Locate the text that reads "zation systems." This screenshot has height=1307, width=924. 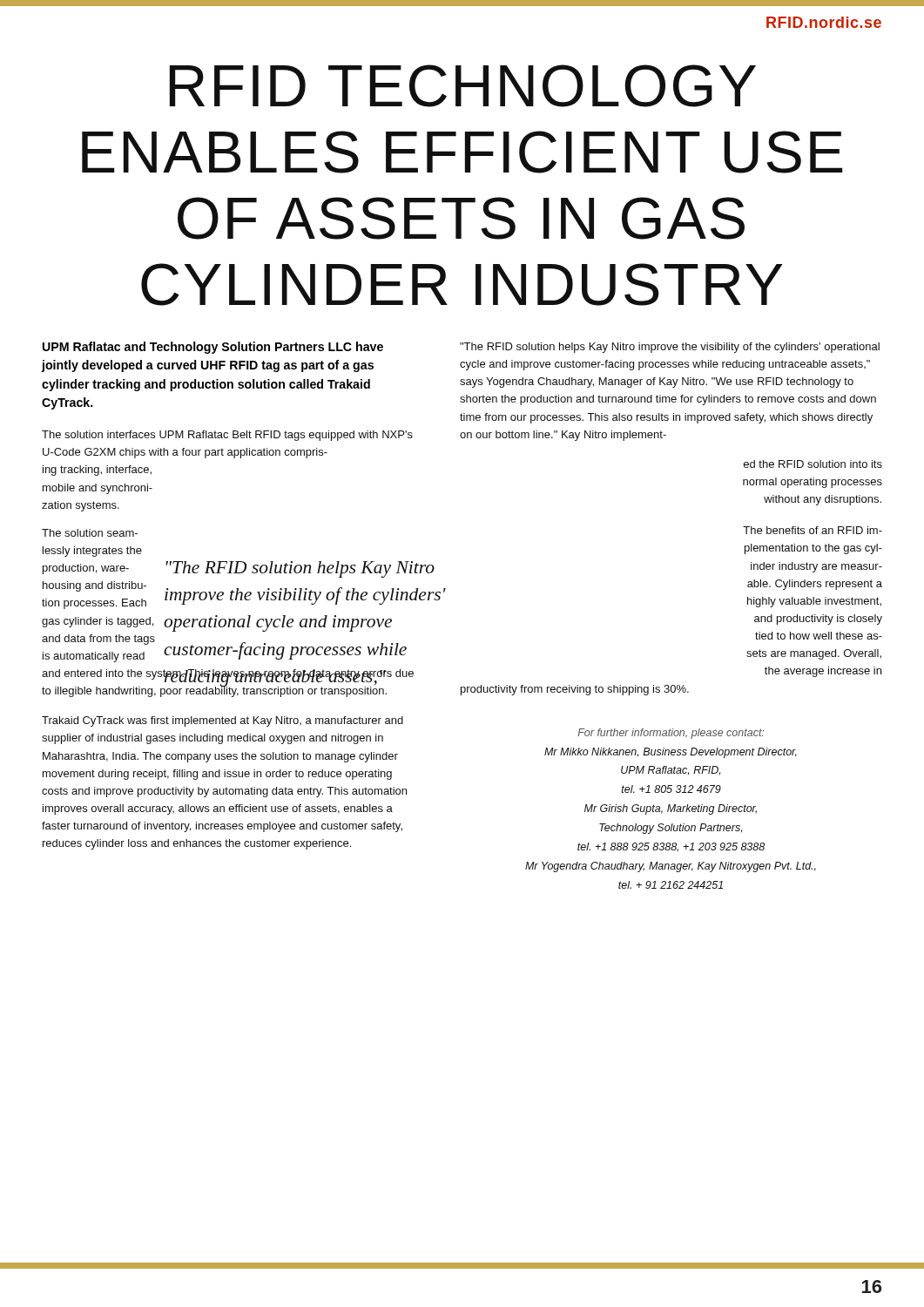(x=81, y=505)
